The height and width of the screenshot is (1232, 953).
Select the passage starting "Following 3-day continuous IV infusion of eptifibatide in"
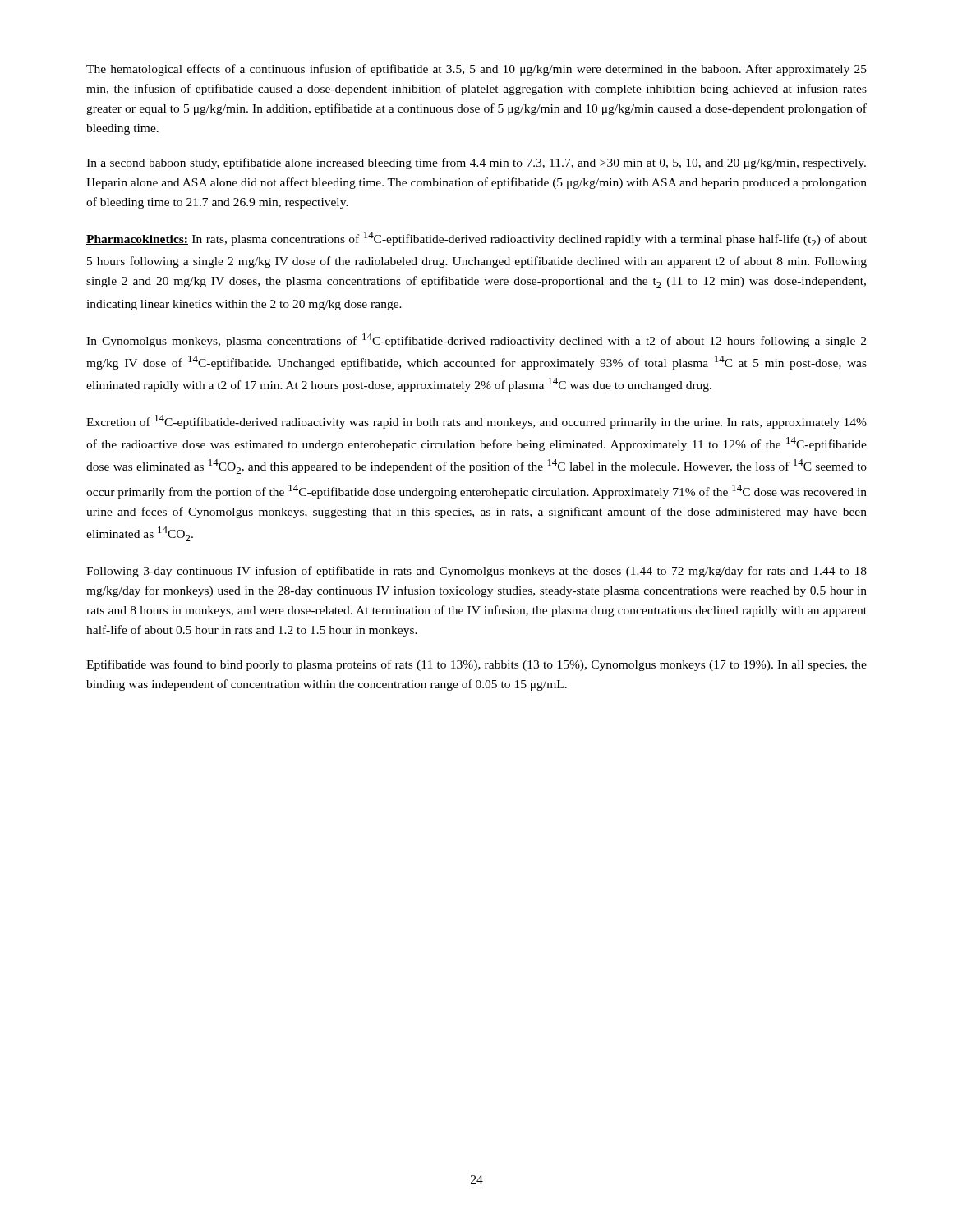pyautogui.click(x=476, y=600)
